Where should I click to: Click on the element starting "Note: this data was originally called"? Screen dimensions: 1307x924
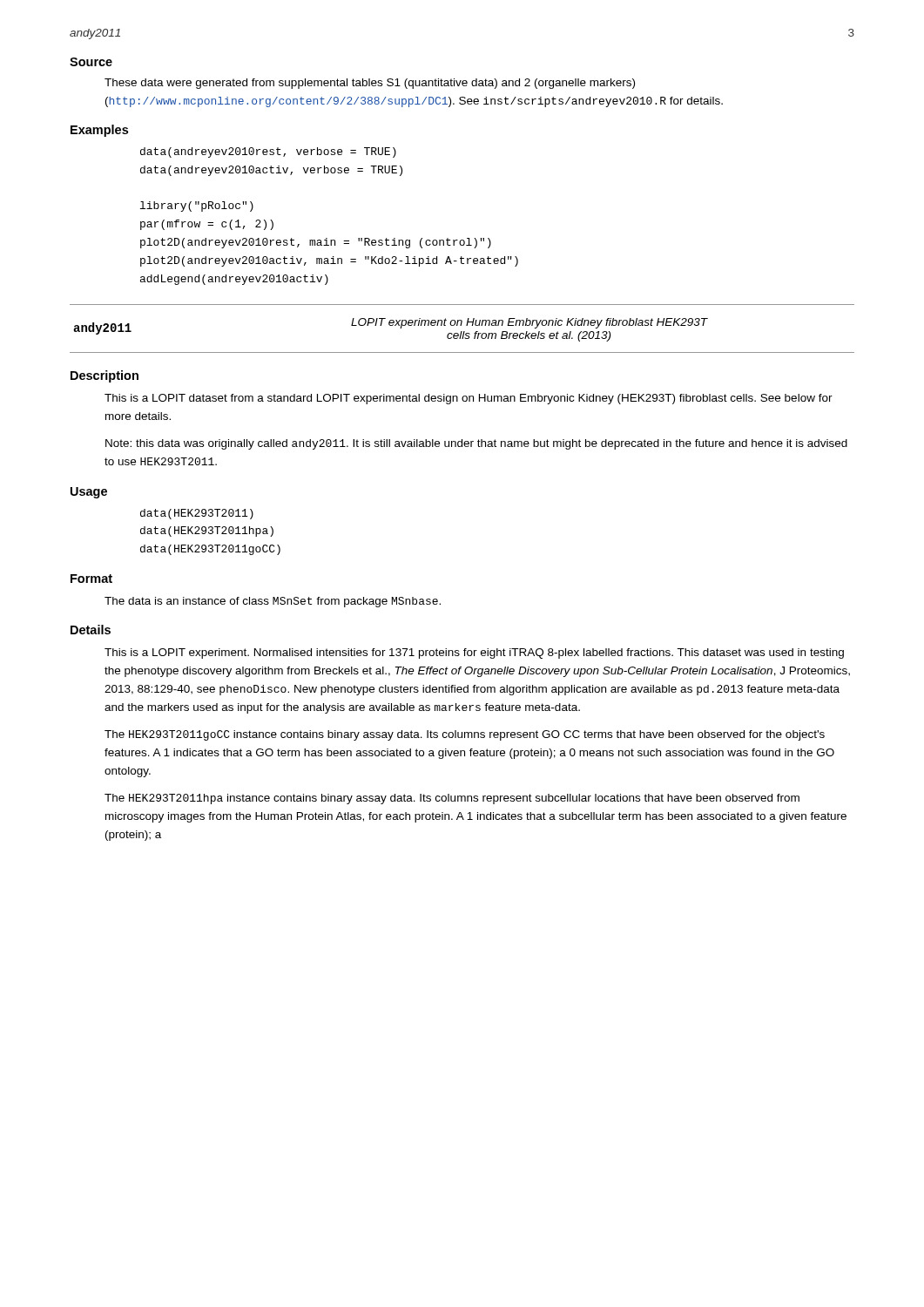click(476, 453)
